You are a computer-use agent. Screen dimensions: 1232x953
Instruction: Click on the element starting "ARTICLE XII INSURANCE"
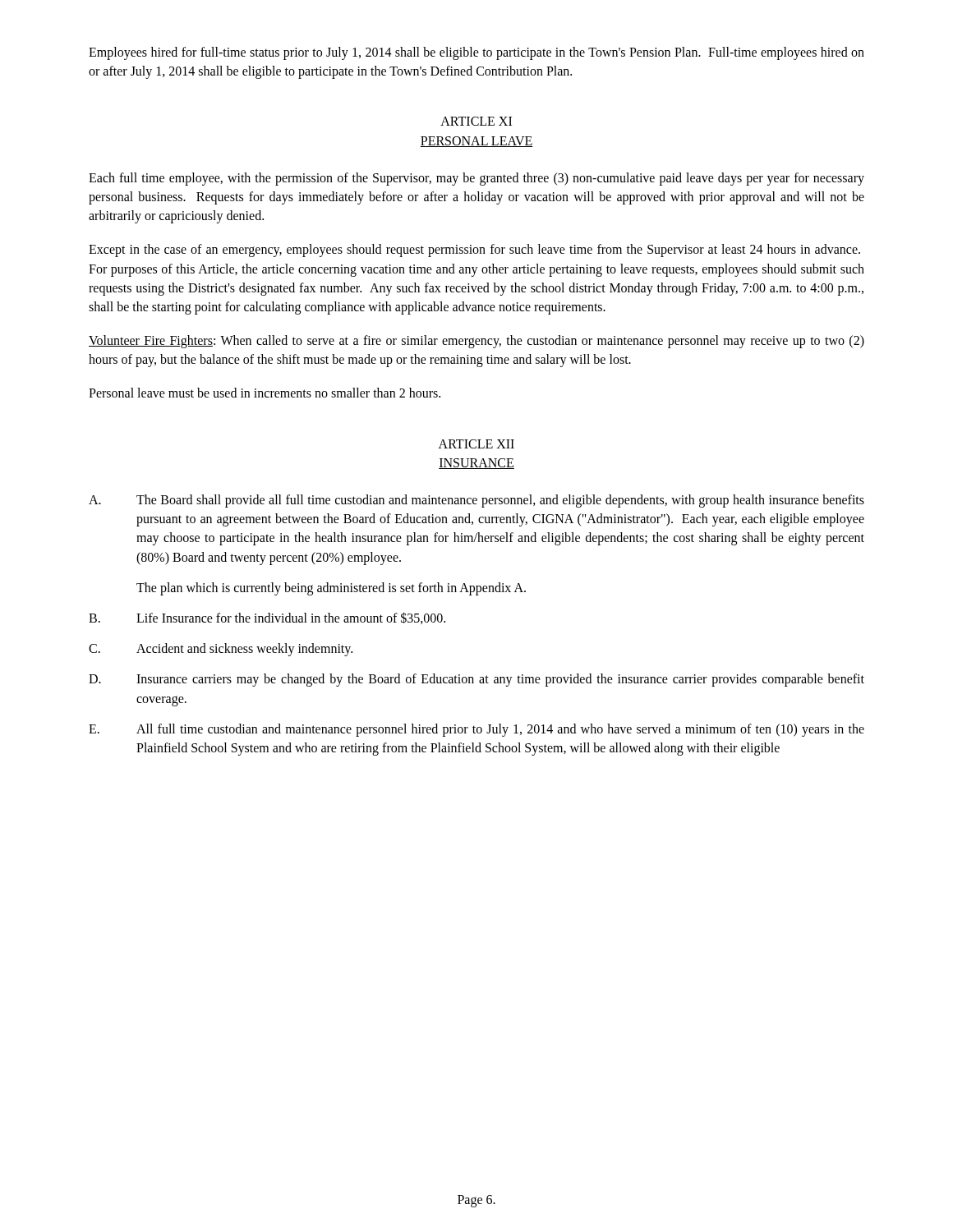coord(476,453)
